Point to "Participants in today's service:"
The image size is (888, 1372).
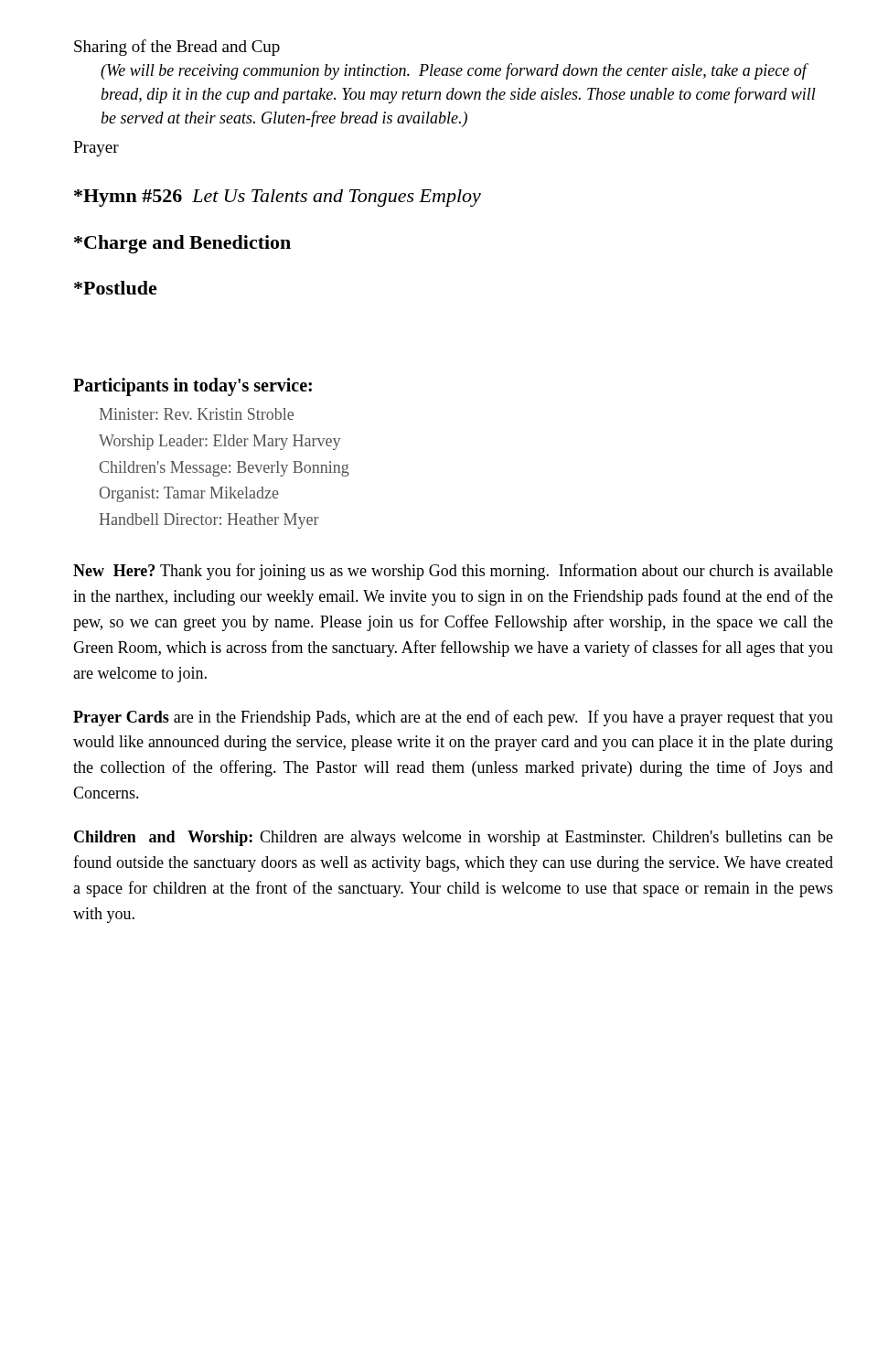click(x=193, y=385)
